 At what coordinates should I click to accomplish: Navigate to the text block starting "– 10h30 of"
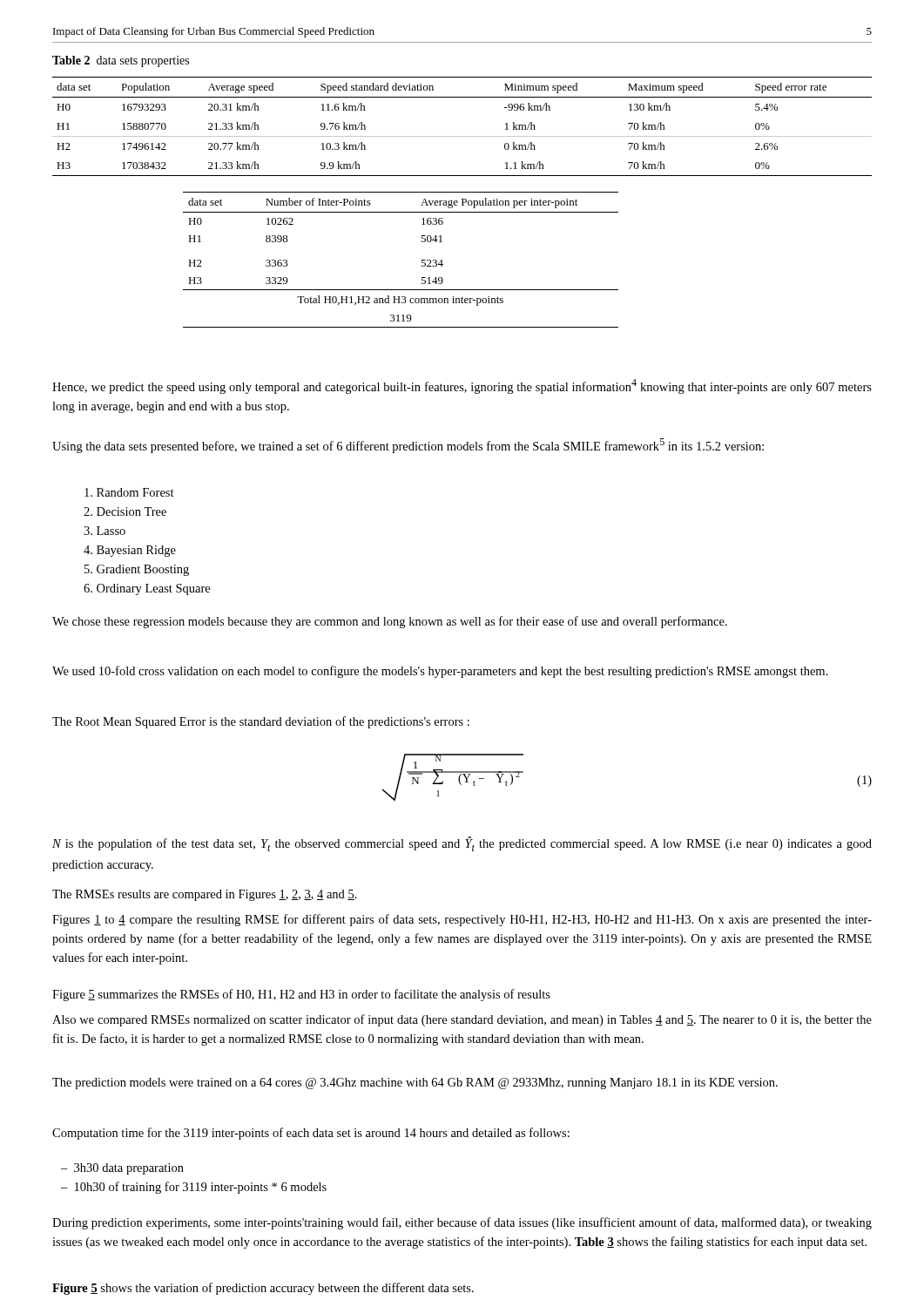tap(194, 1187)
